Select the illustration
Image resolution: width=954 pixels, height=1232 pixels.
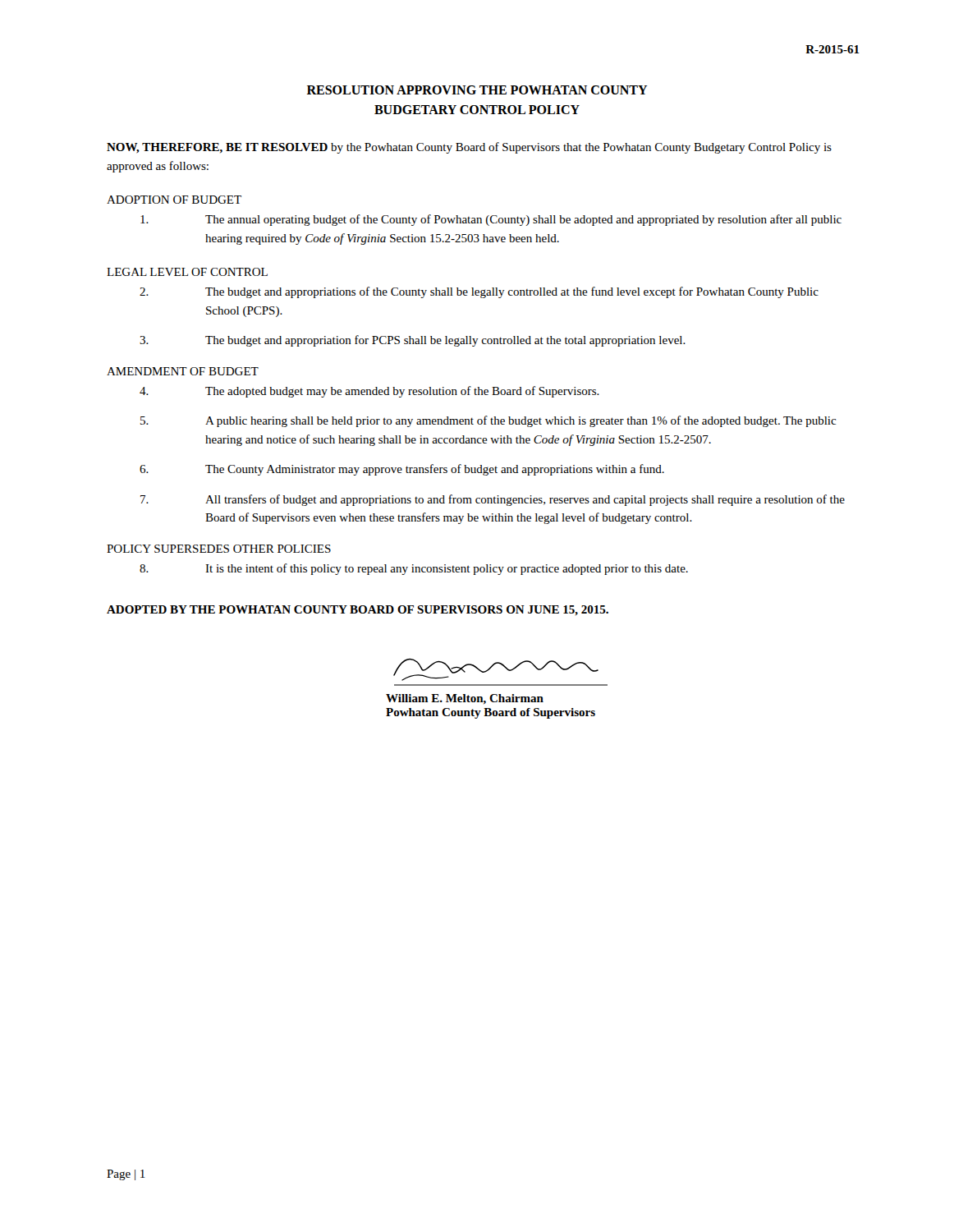[617, 681]
